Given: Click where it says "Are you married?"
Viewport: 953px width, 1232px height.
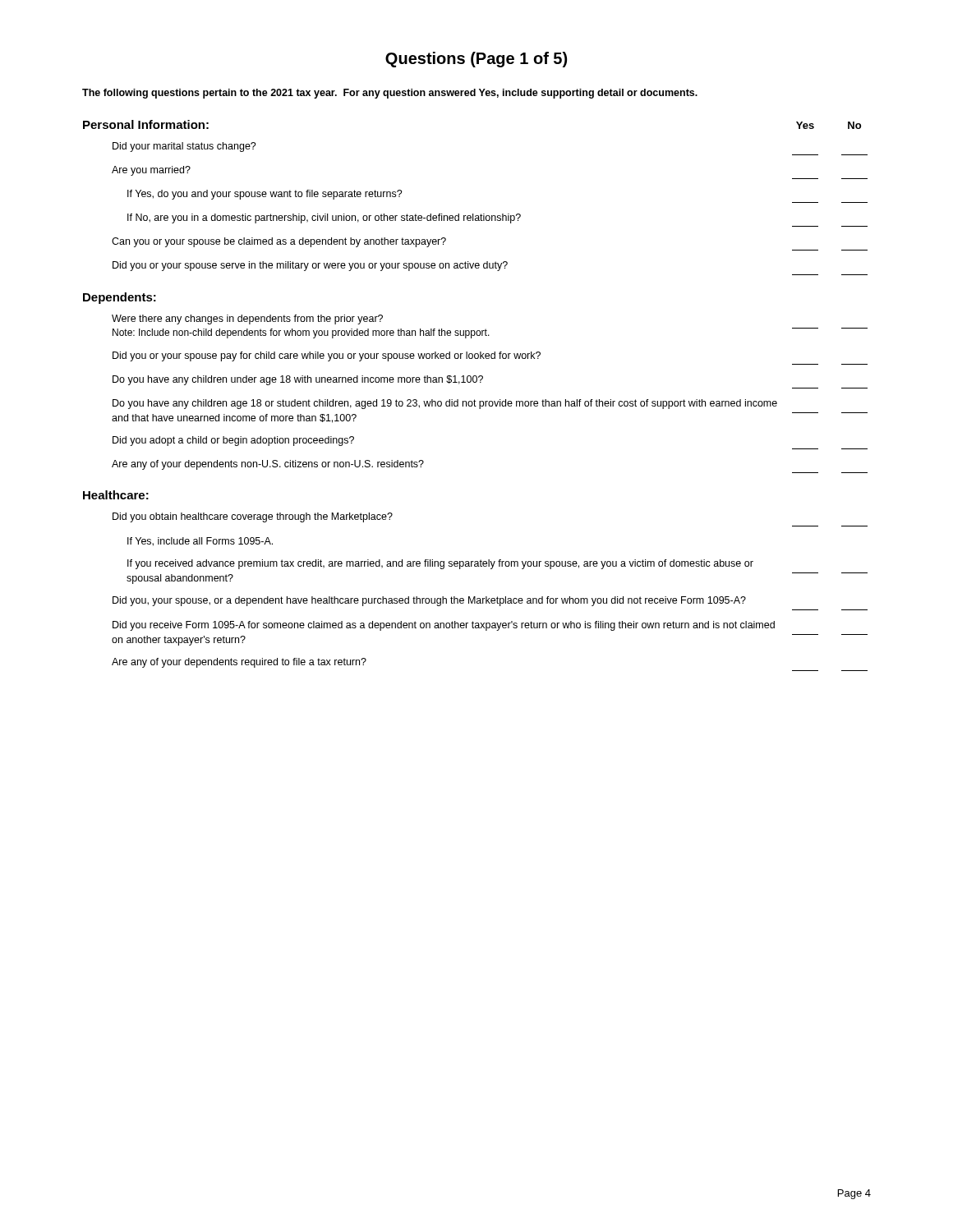Looking at the screenshot, I should point(151,171).
